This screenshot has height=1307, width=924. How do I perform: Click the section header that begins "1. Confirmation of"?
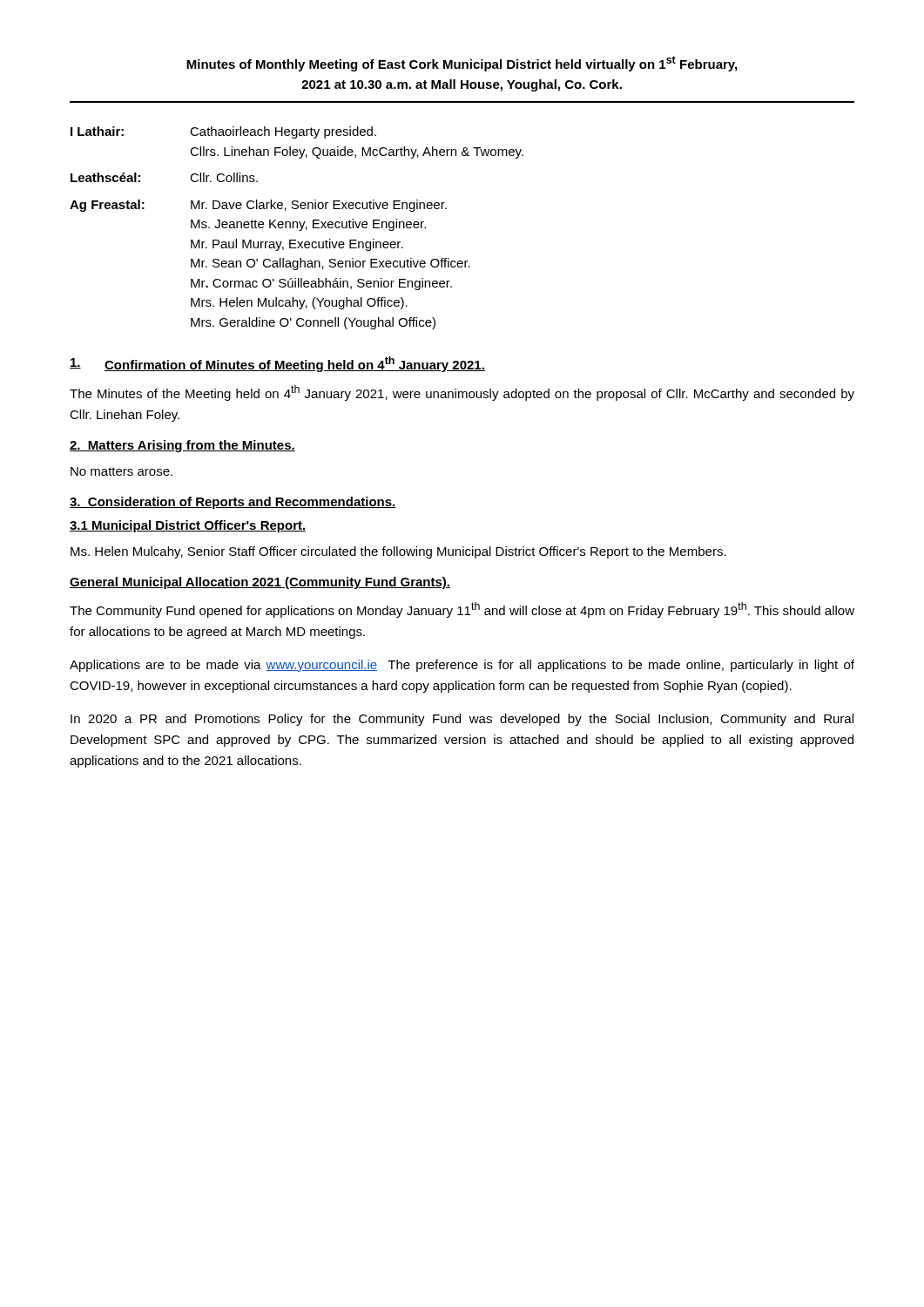277,363
